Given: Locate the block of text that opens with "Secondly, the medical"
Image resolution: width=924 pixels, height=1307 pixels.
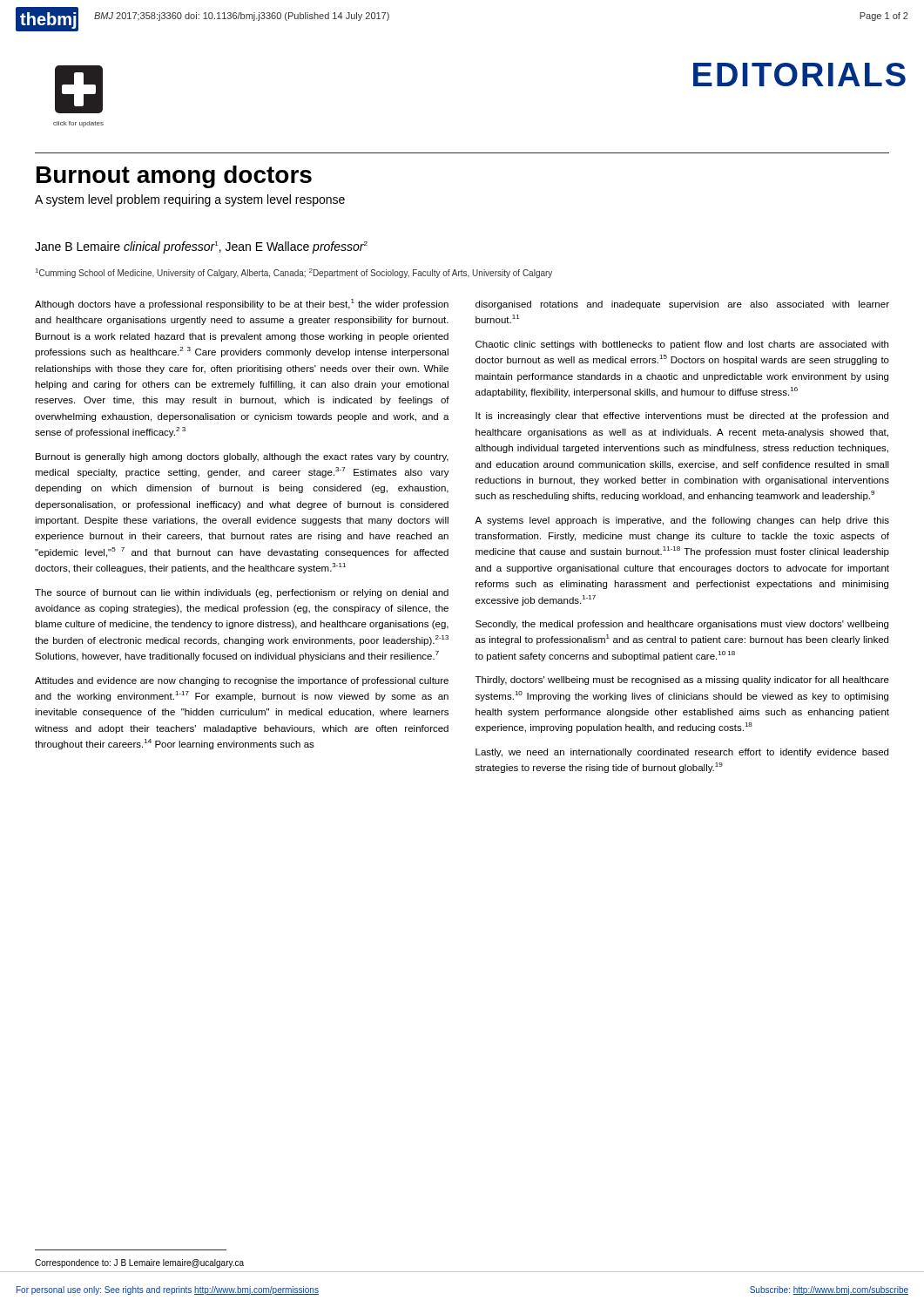Looking at the screenshot, I should pyautogui.click(x=682, y=640).
